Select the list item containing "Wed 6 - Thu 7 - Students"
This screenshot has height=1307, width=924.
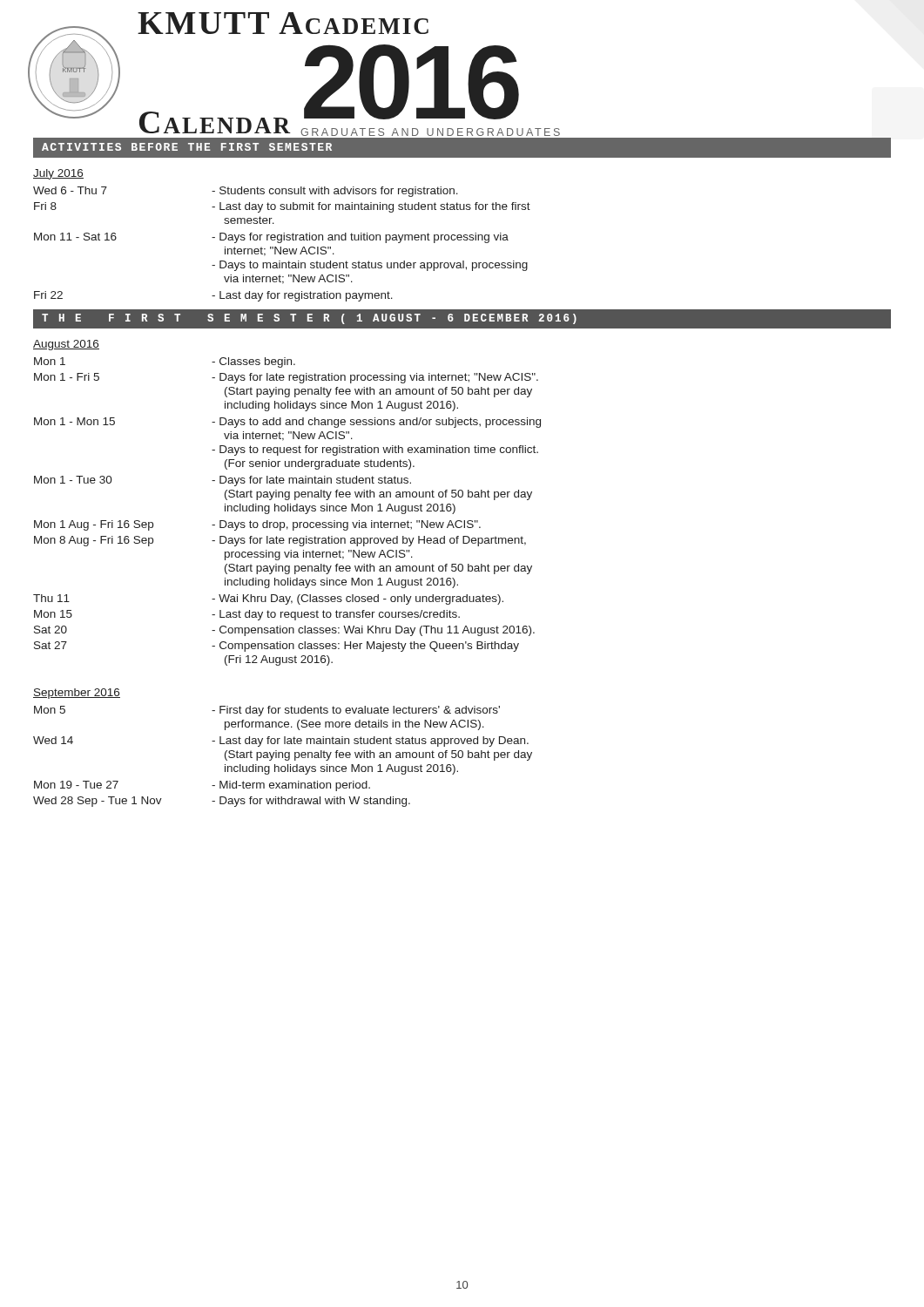pos(462,190)
